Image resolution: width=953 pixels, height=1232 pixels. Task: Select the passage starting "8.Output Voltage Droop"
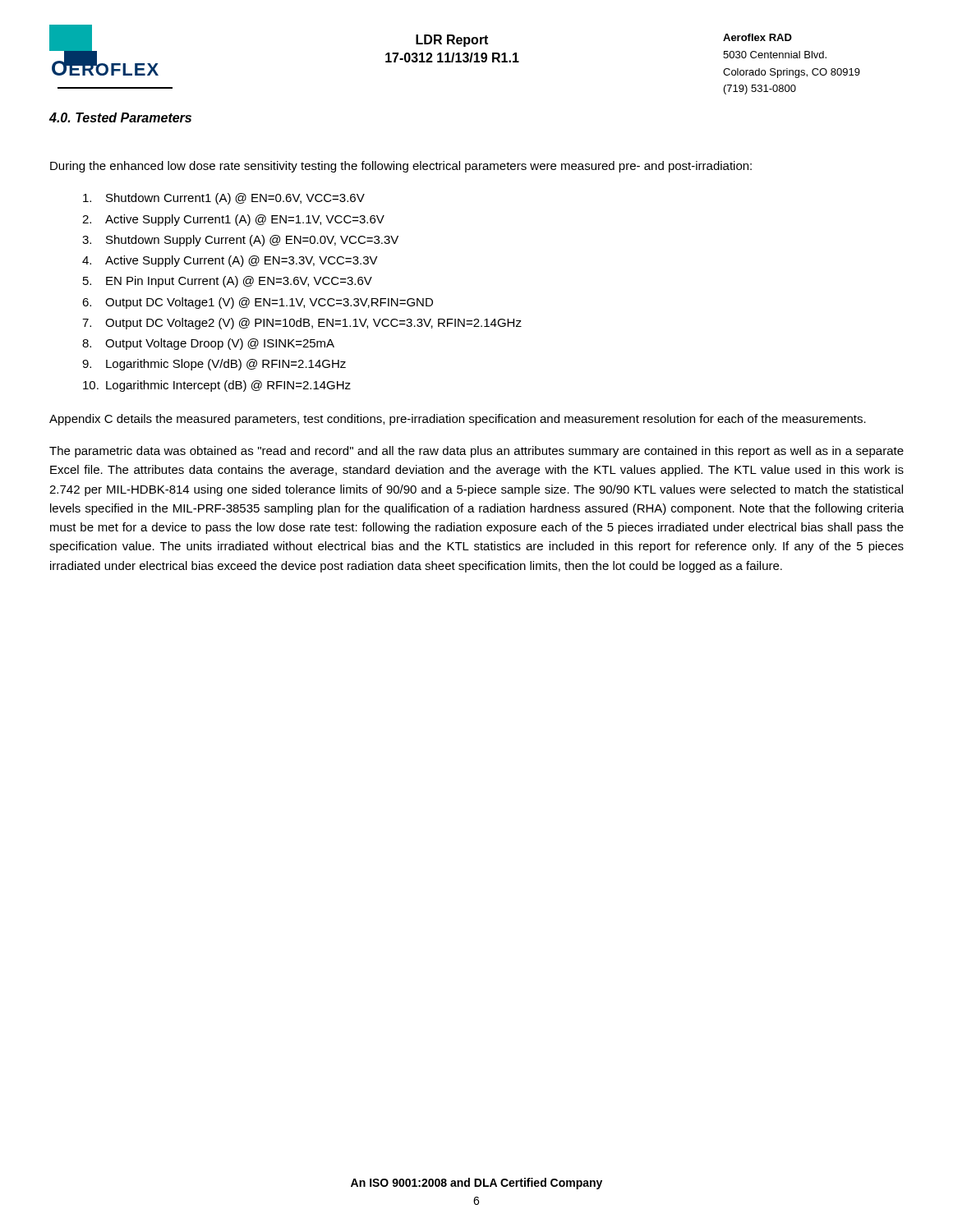pyautogui.click(x=208, y=344)
